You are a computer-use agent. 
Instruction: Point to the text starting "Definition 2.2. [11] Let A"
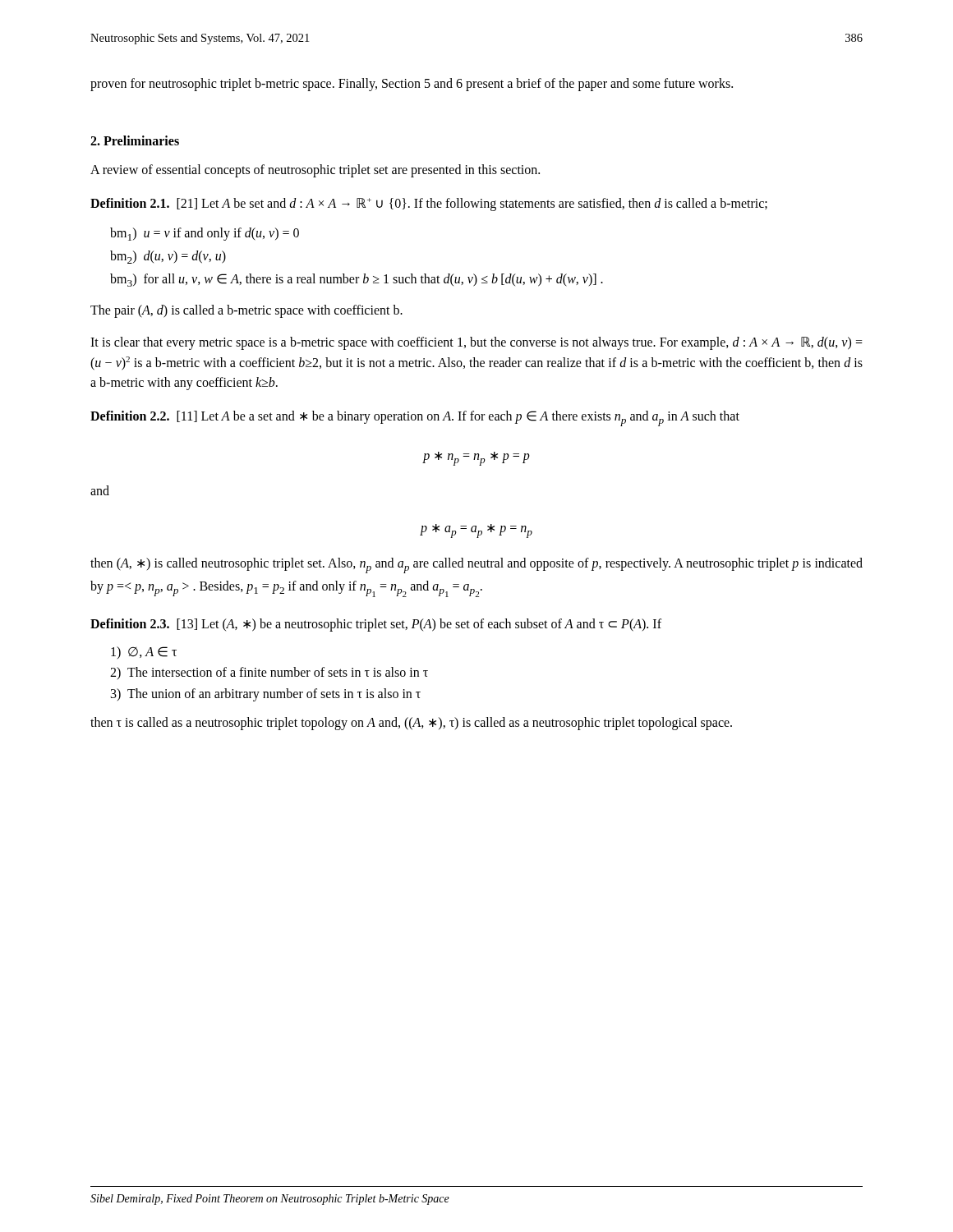415,418
